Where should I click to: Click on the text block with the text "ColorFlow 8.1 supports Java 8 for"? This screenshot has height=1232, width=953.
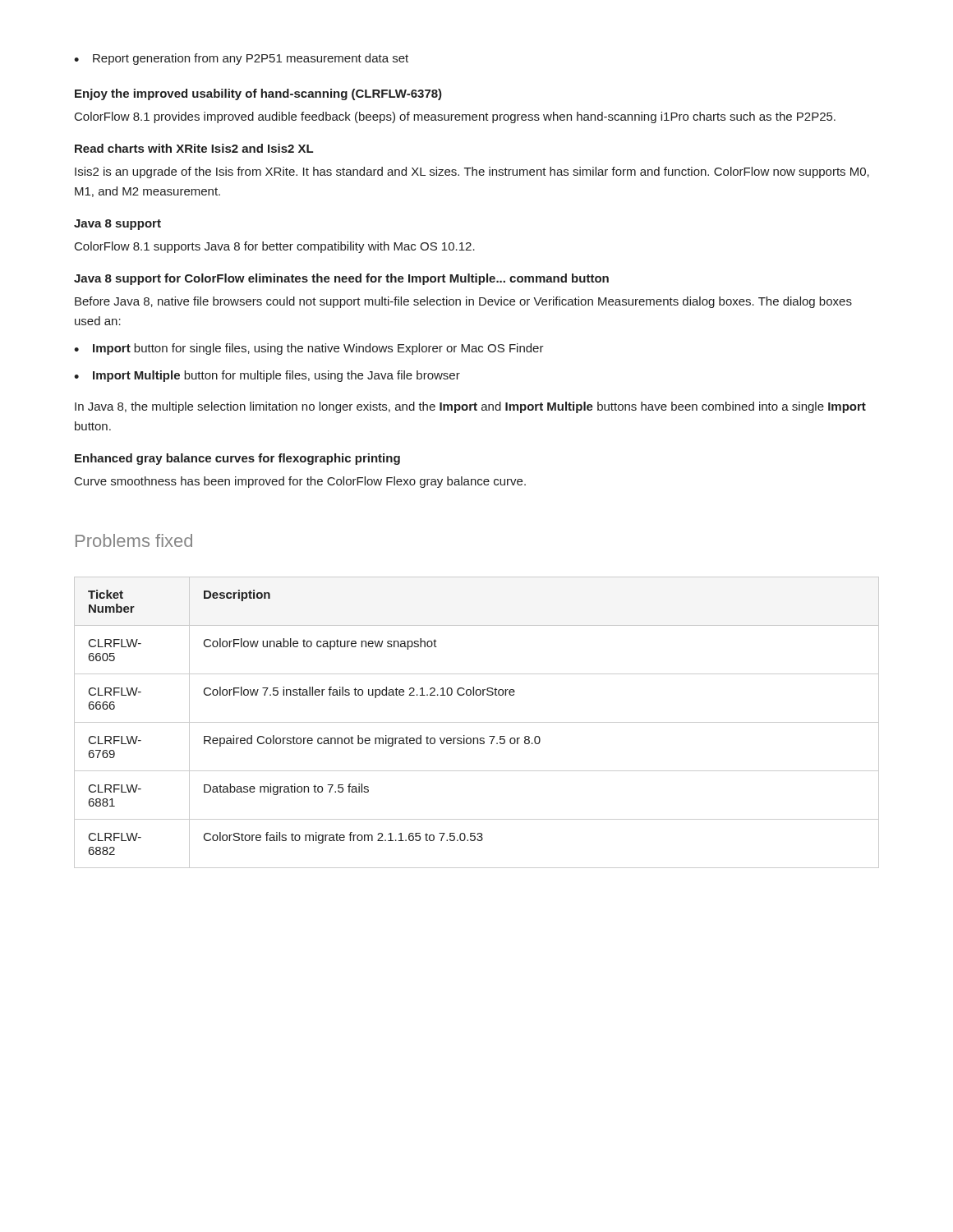(275, 246)
